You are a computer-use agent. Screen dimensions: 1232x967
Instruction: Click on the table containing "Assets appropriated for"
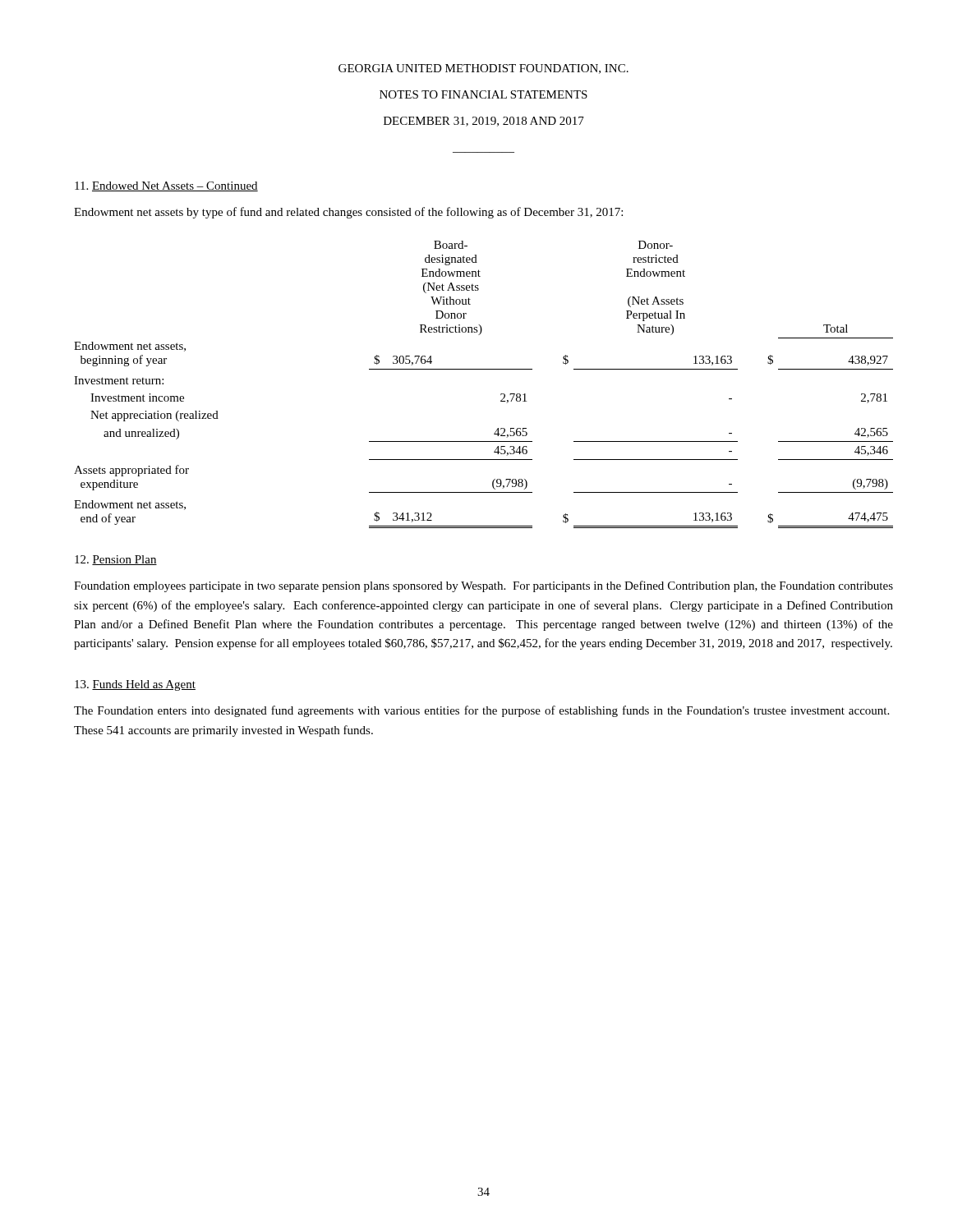(484, 383)
